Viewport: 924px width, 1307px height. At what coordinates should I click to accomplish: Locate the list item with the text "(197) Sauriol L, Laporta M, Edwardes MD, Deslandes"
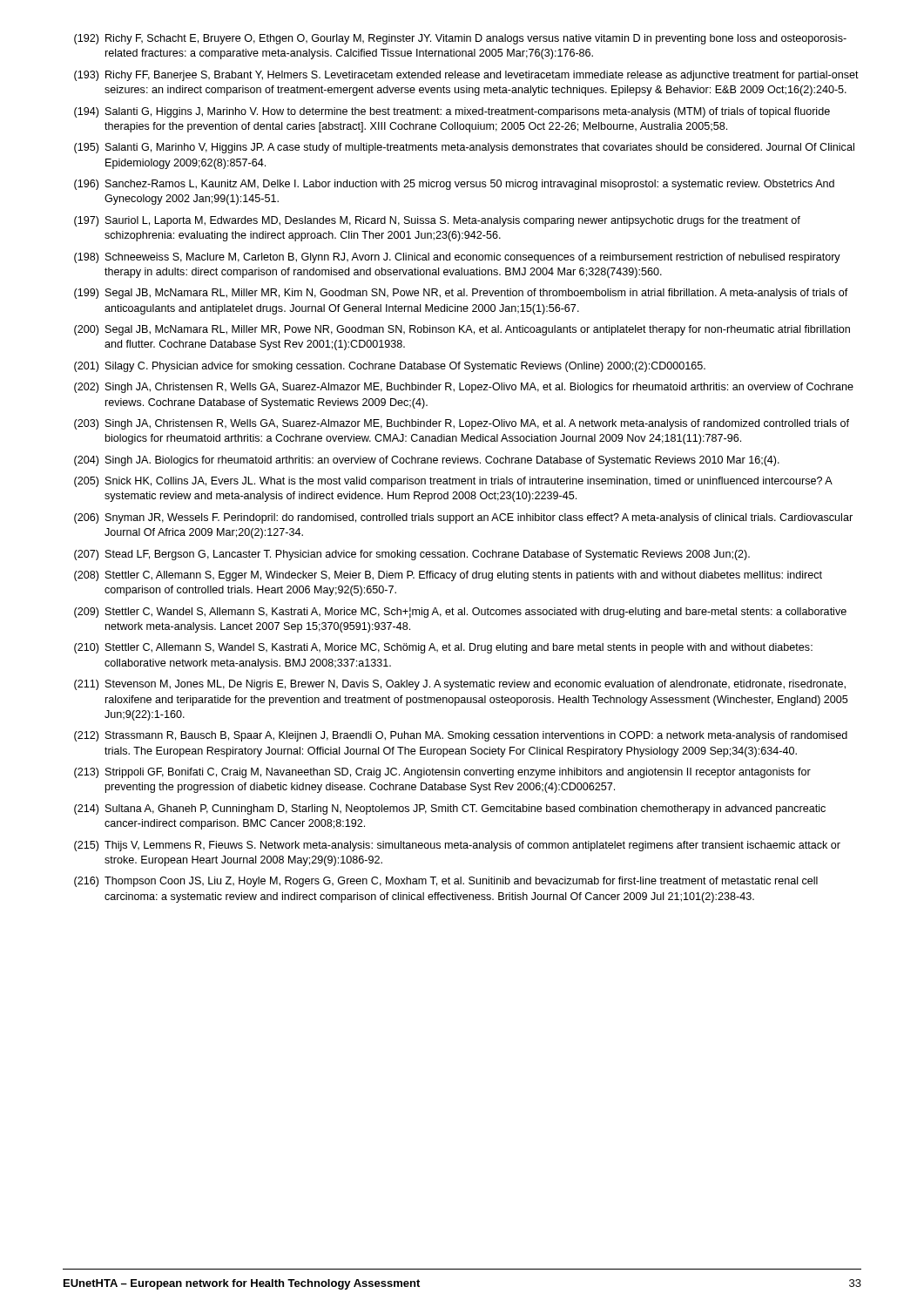click(x=462, y=228)
